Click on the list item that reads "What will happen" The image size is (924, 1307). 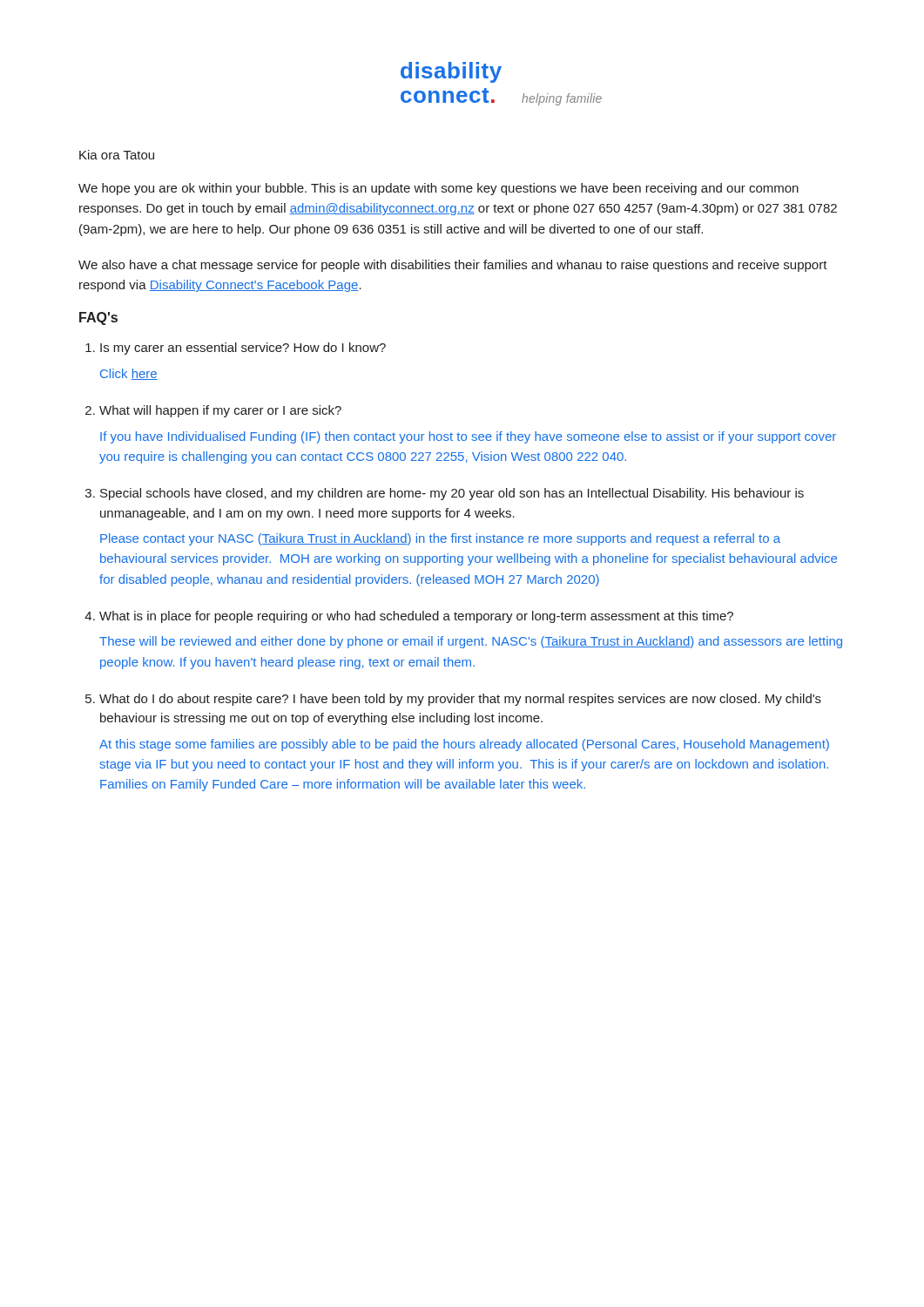point(221,410)
